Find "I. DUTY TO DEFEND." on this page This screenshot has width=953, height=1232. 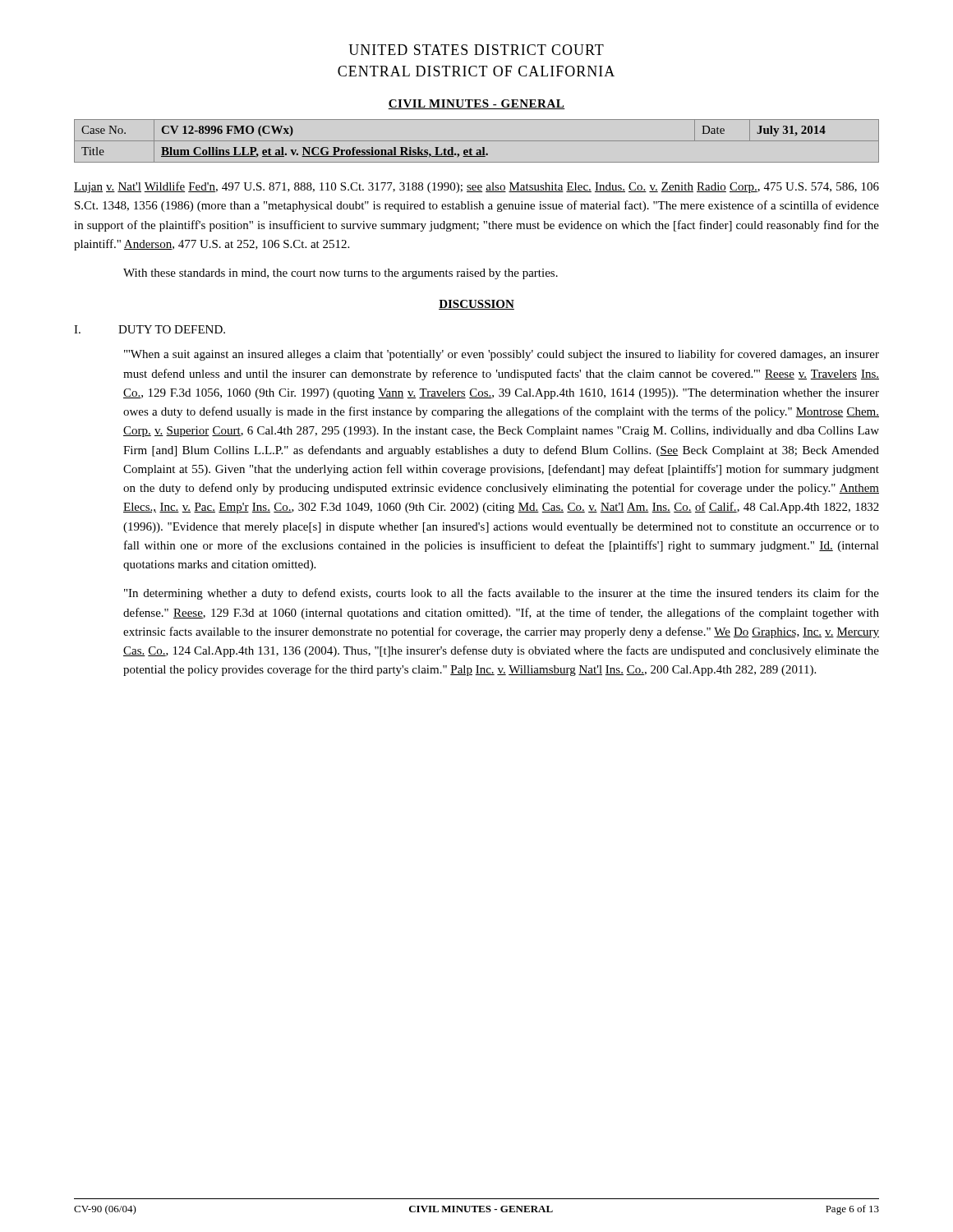tap(150, 330)
